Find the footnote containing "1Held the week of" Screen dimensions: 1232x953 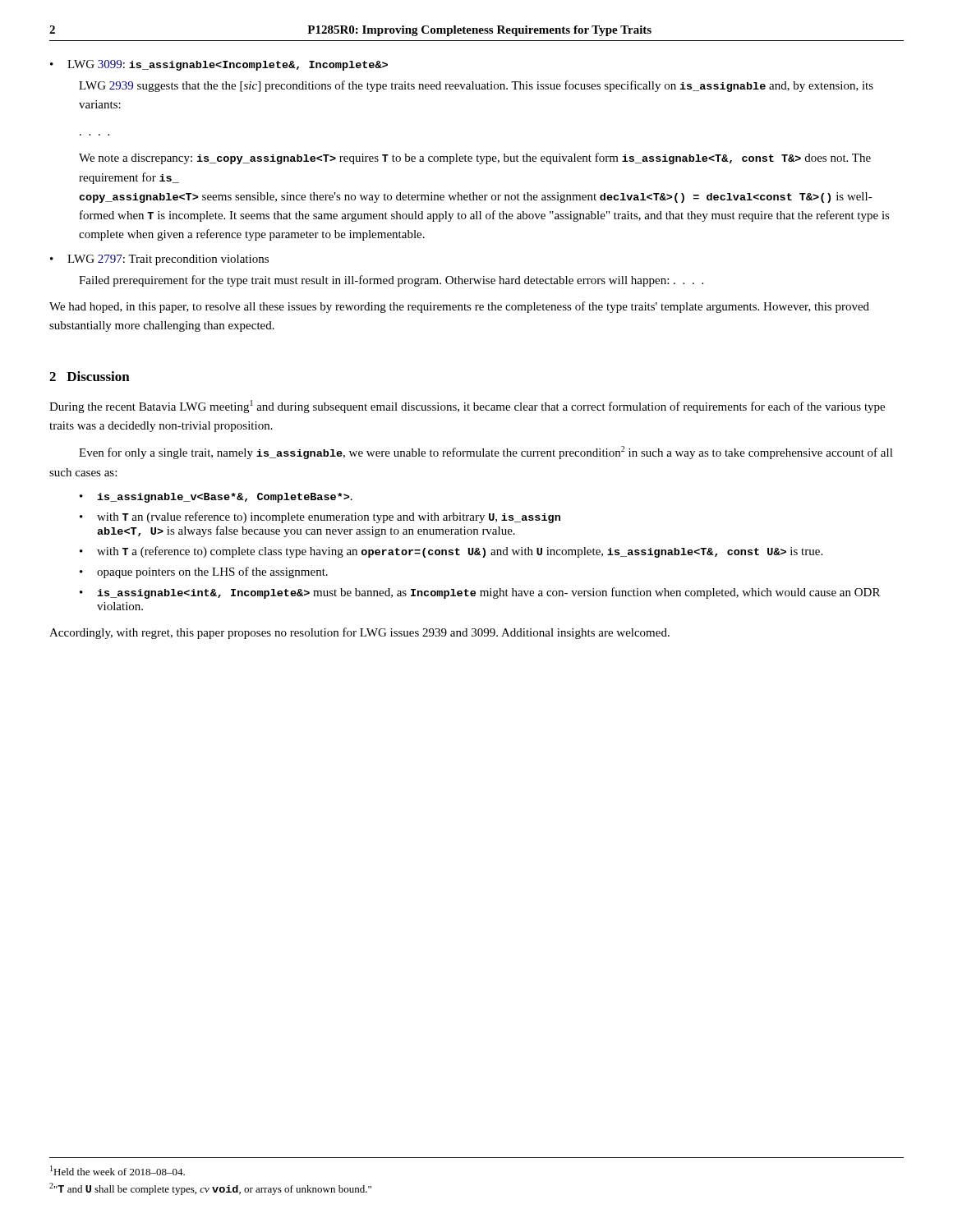tap(117, 1171)
